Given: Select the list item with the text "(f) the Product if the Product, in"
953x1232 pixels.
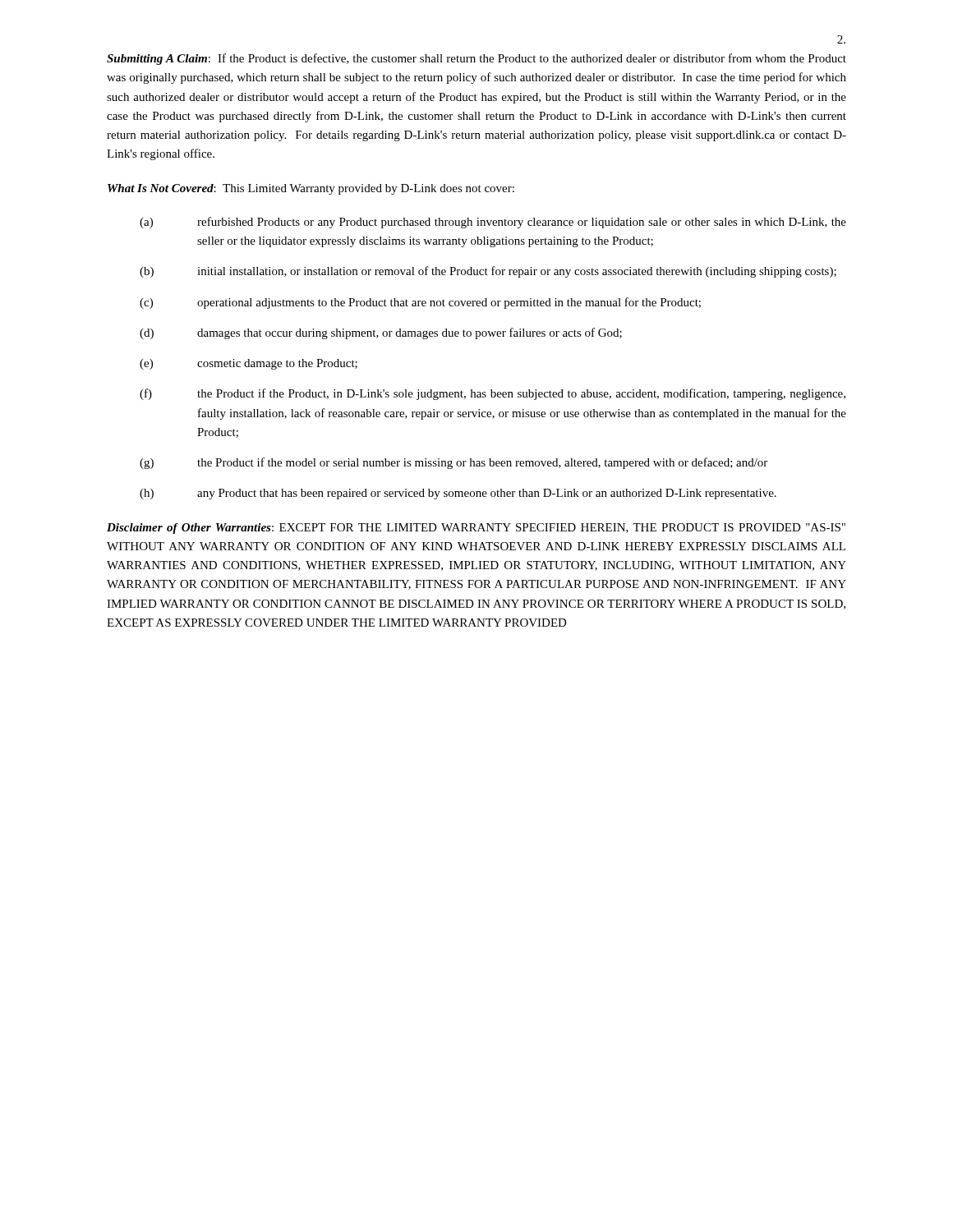Looking at the screenshot, I should click(x=476, y=413).
